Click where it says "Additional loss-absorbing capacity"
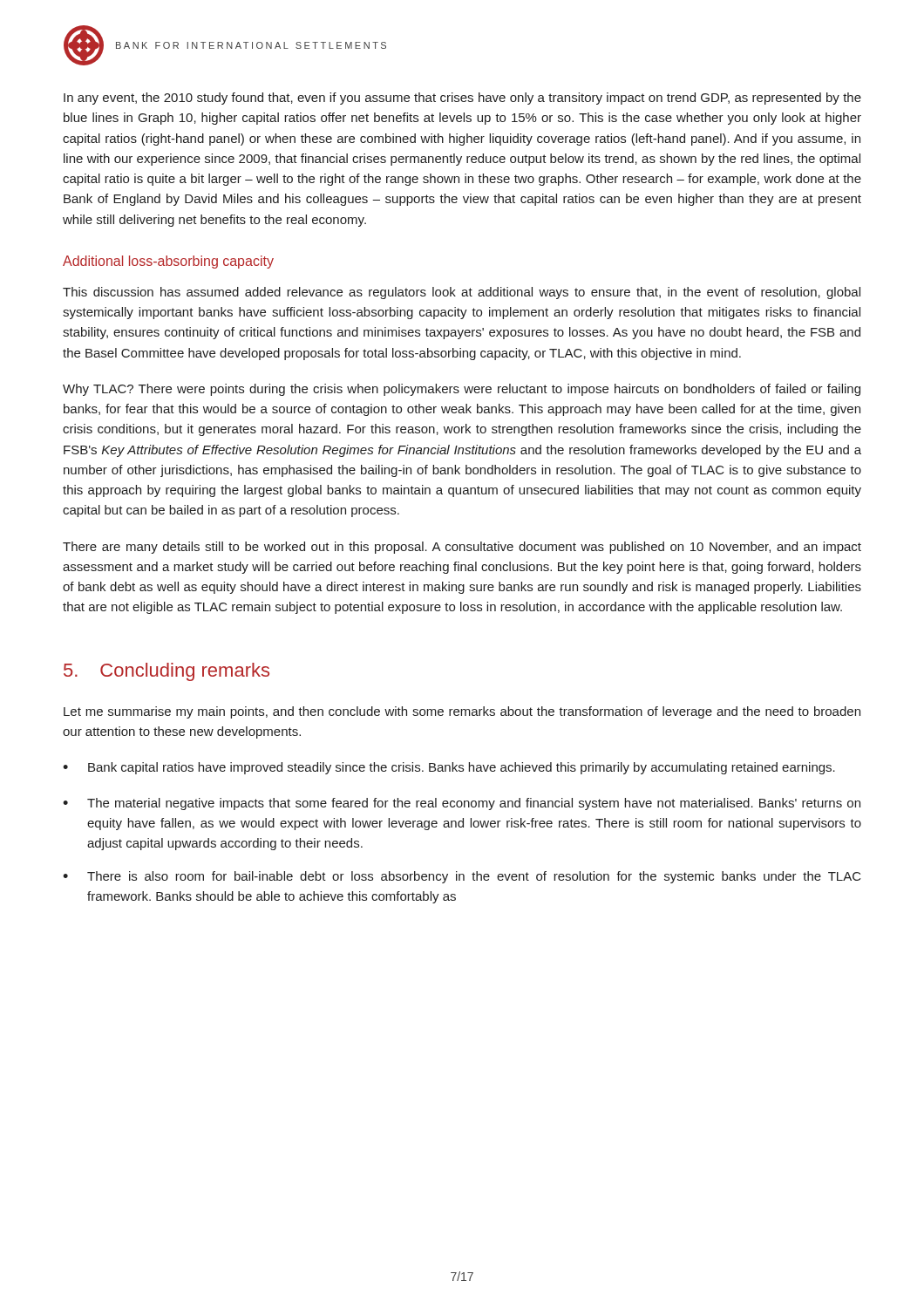924x1308 pixels. tap(168, 261)
